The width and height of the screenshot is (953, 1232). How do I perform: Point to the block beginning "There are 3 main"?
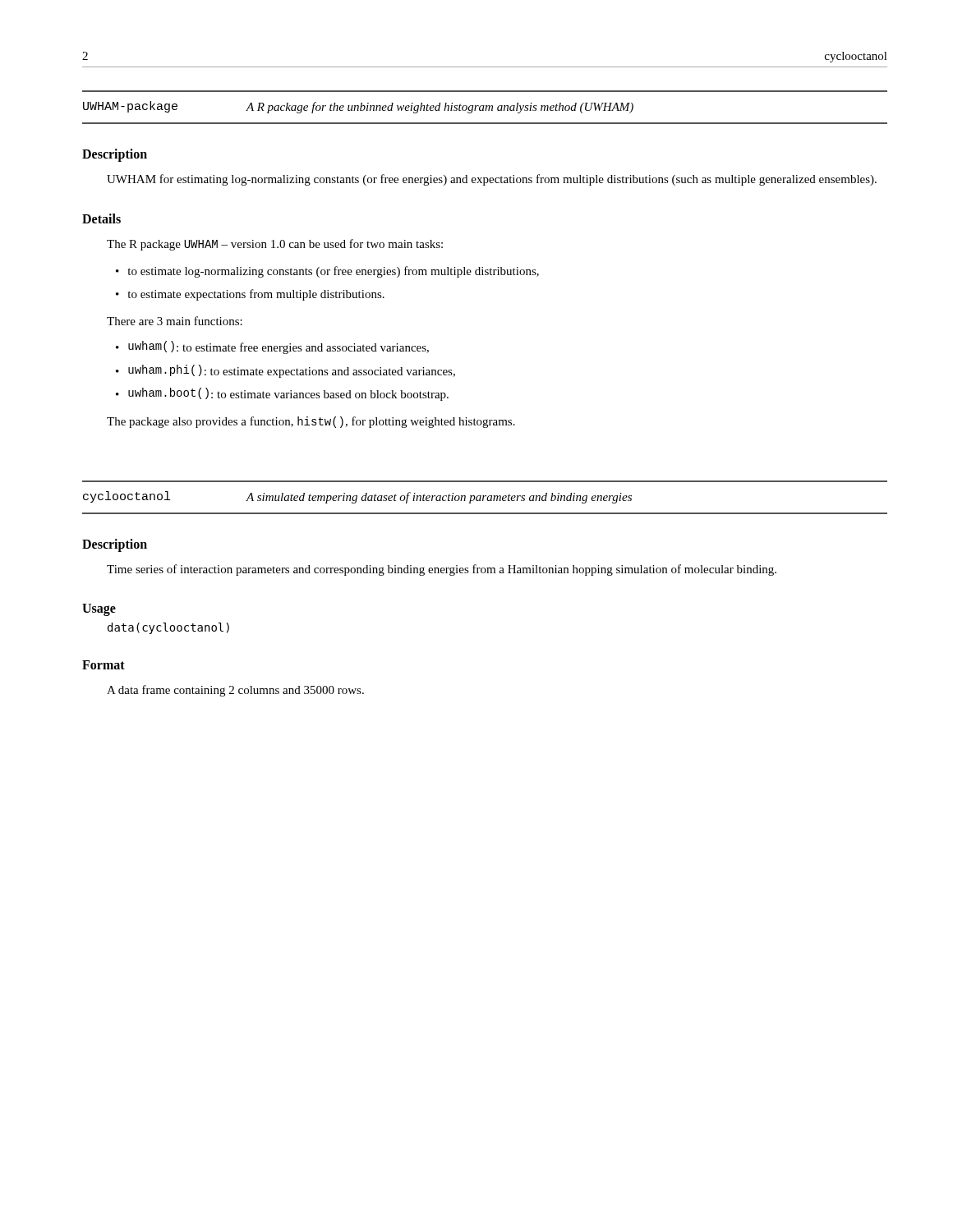click(175, 321)
